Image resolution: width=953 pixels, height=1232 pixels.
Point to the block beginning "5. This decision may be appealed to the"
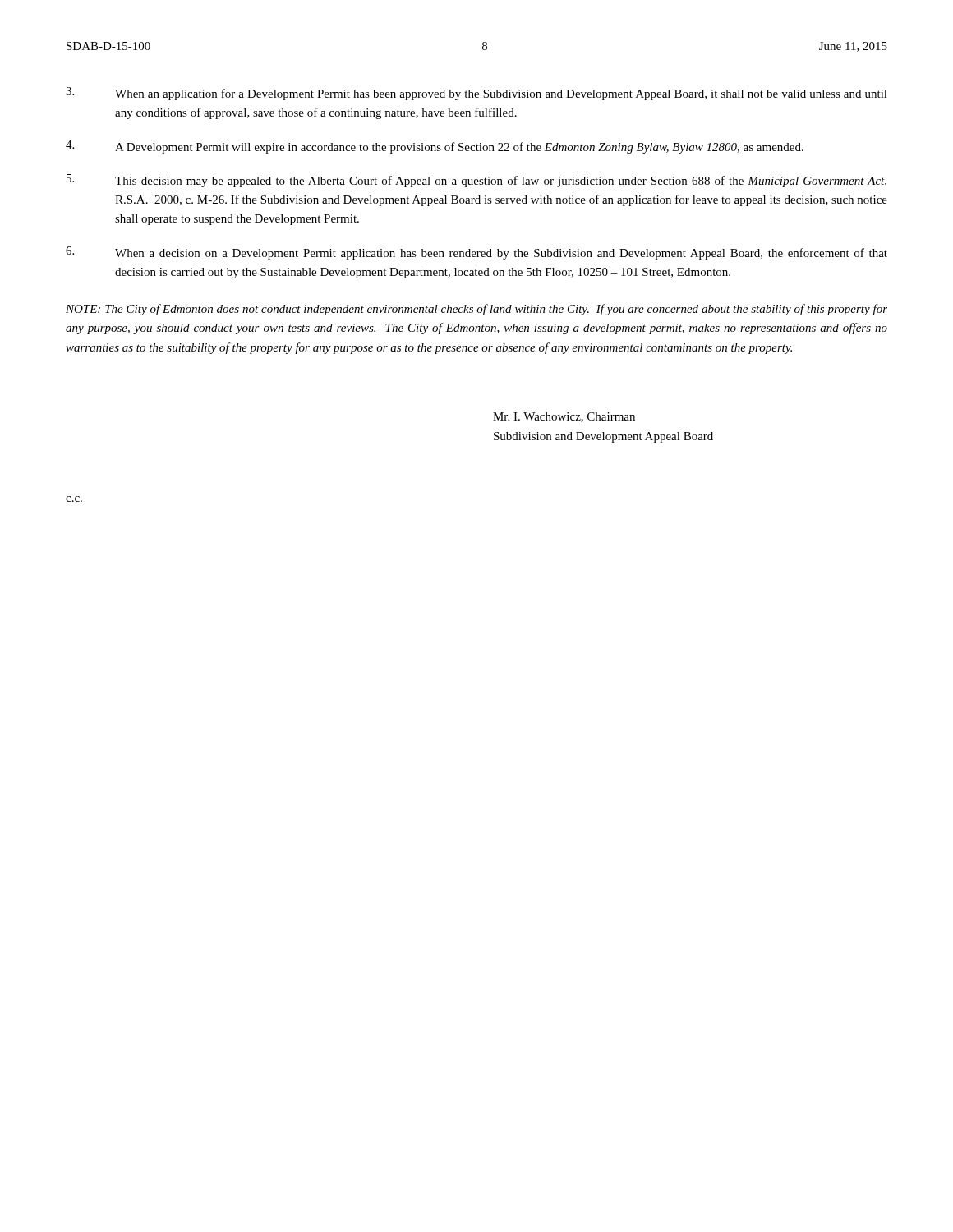(476, 200)
